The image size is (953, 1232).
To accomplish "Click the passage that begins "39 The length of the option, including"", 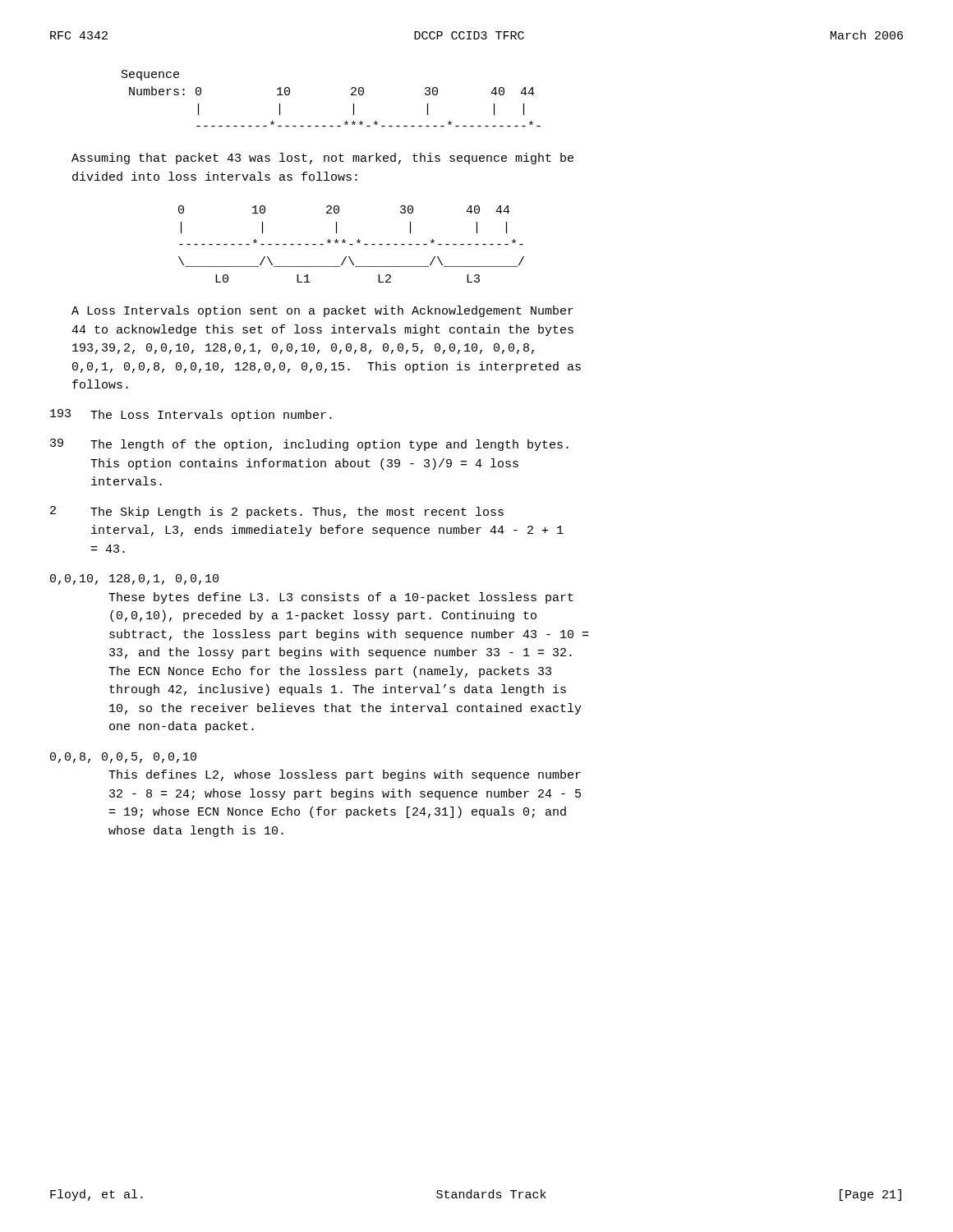I will pos(310,465).
